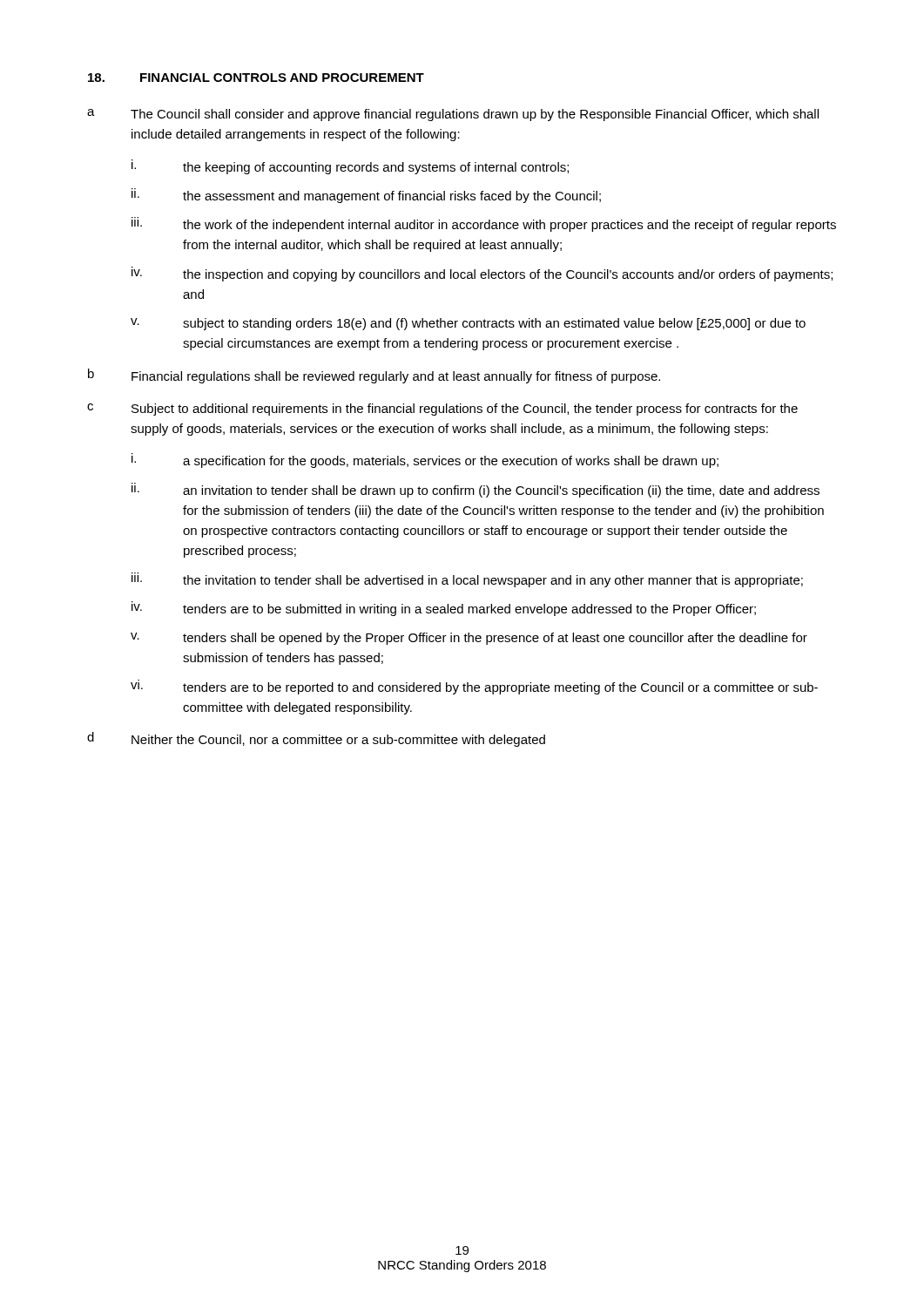The width and height of the screenshot is (924, 1307).
Task: Locate the text block starting "i. the keeping of accounting records and systems"
Action: [x=350, y=167]
